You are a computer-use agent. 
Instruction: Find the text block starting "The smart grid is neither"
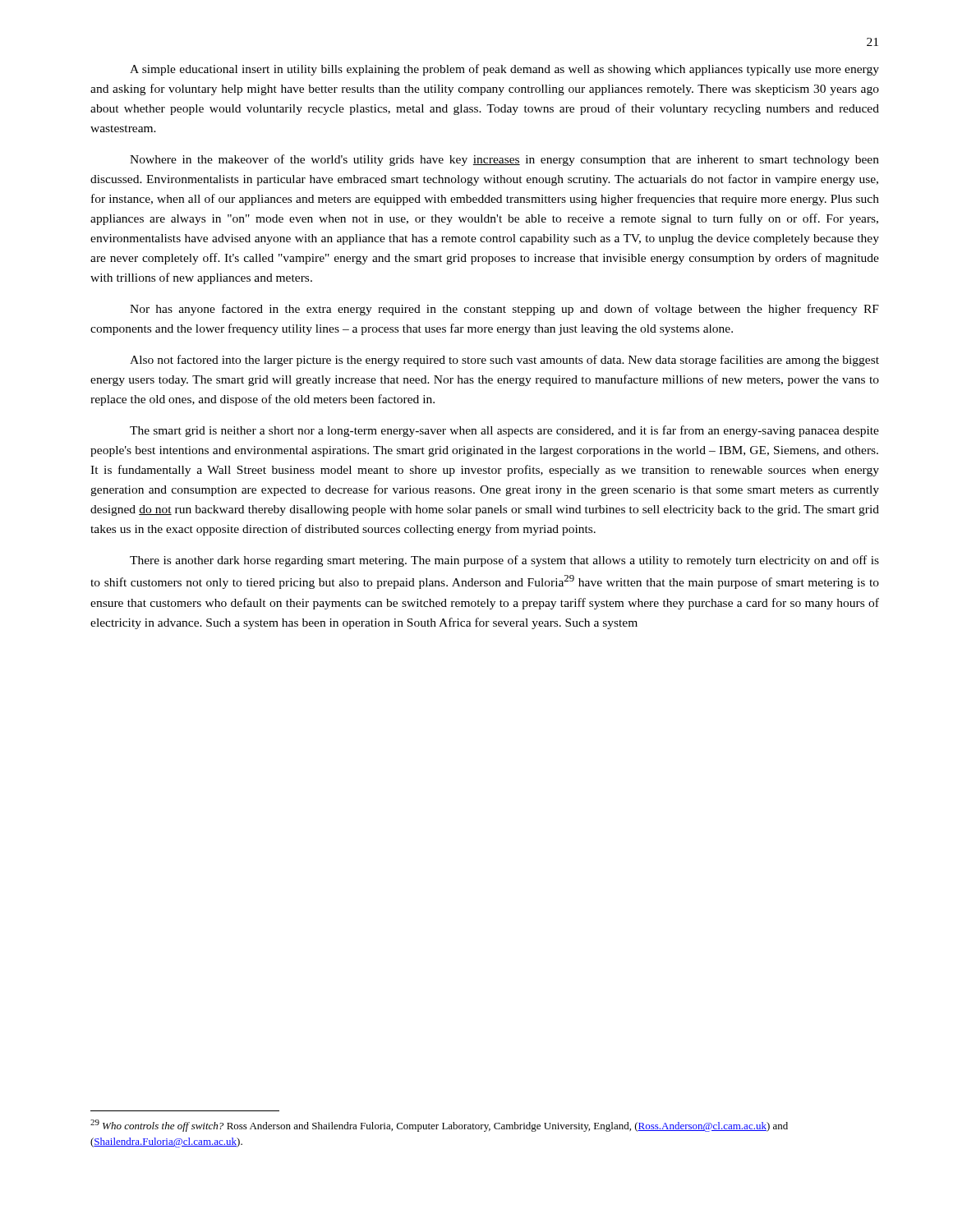tap(485, 480)
